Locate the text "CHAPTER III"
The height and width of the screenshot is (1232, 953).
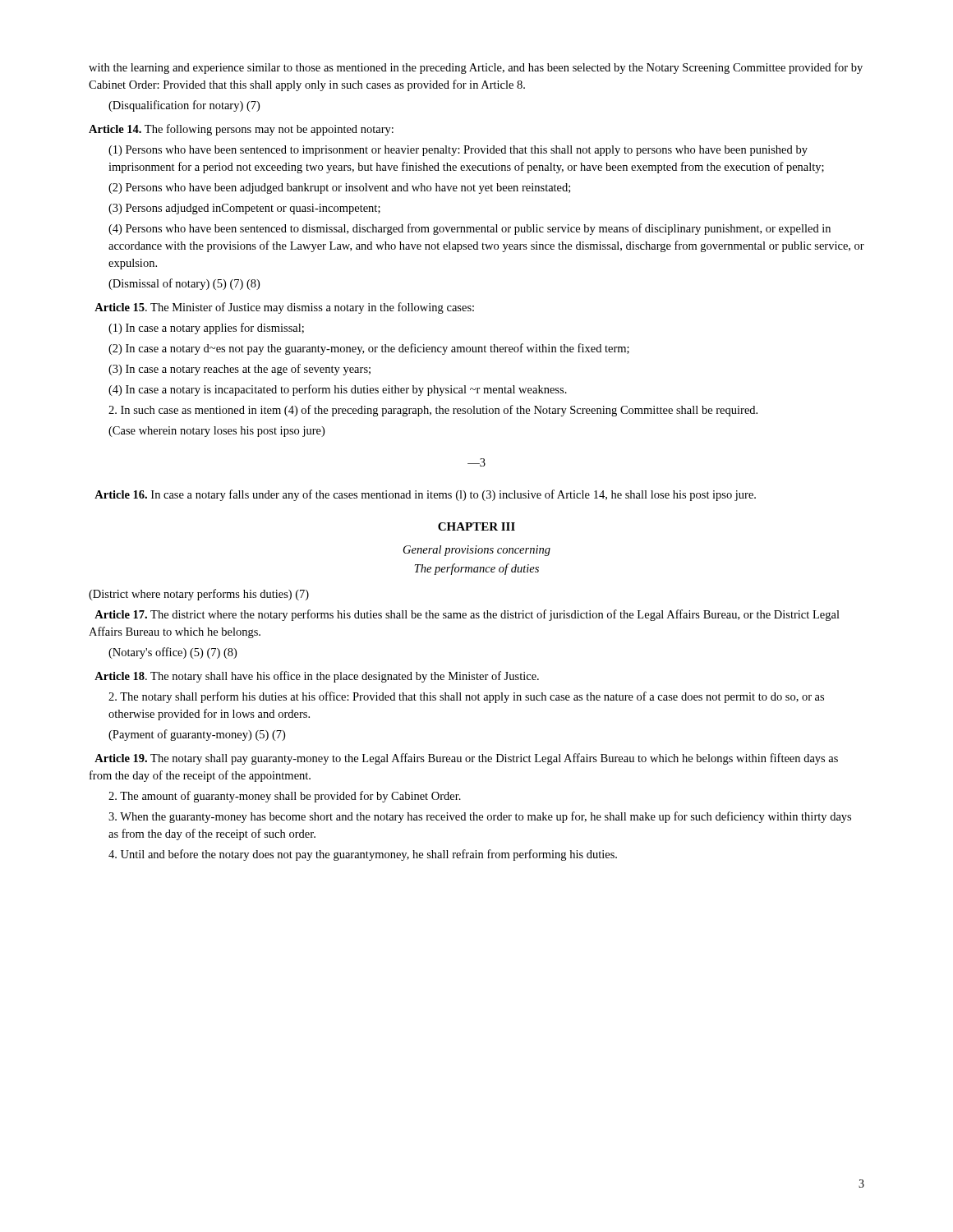click(476, 527)
